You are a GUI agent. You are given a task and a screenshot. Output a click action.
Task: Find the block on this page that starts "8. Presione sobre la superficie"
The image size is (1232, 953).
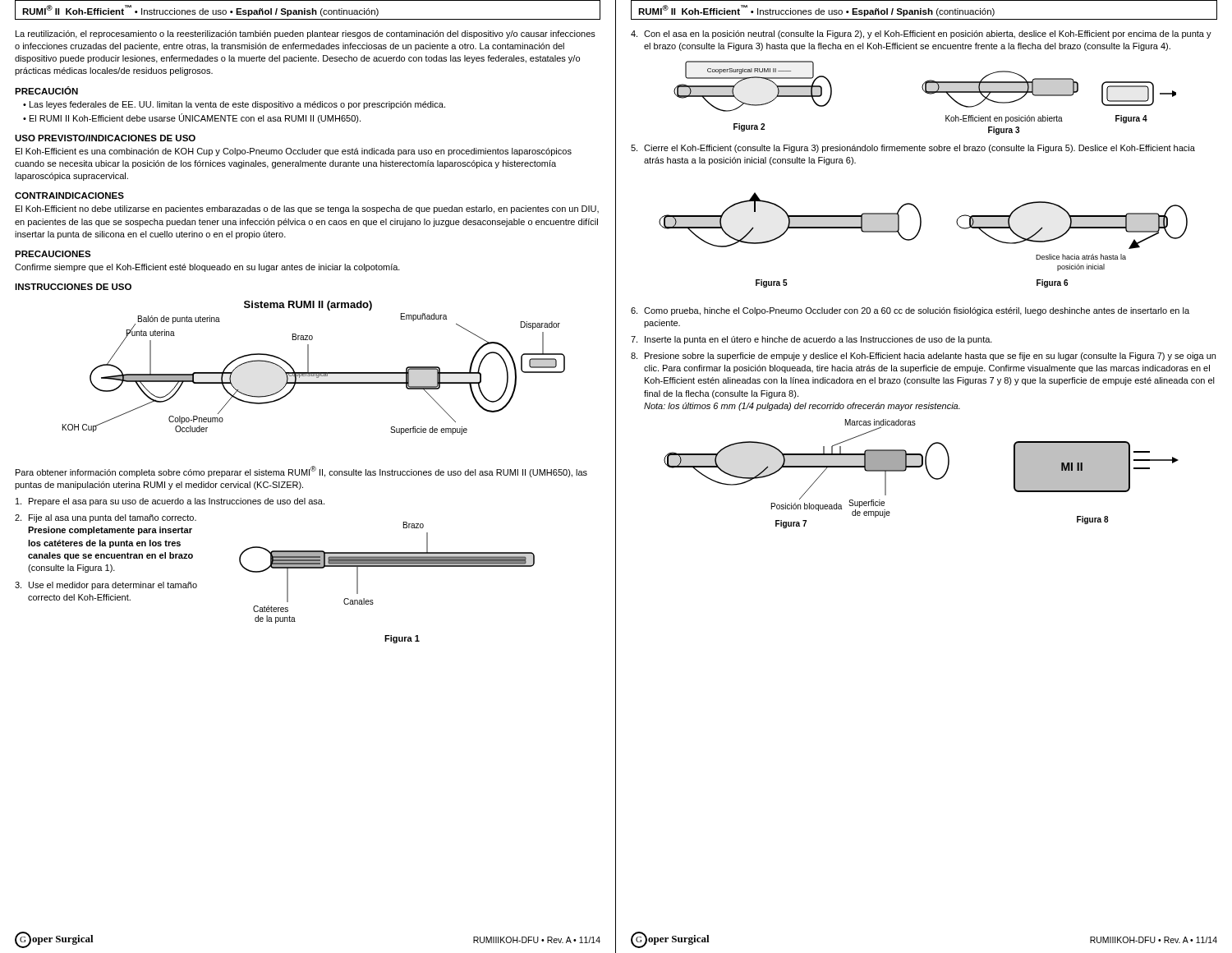point(924,381)
